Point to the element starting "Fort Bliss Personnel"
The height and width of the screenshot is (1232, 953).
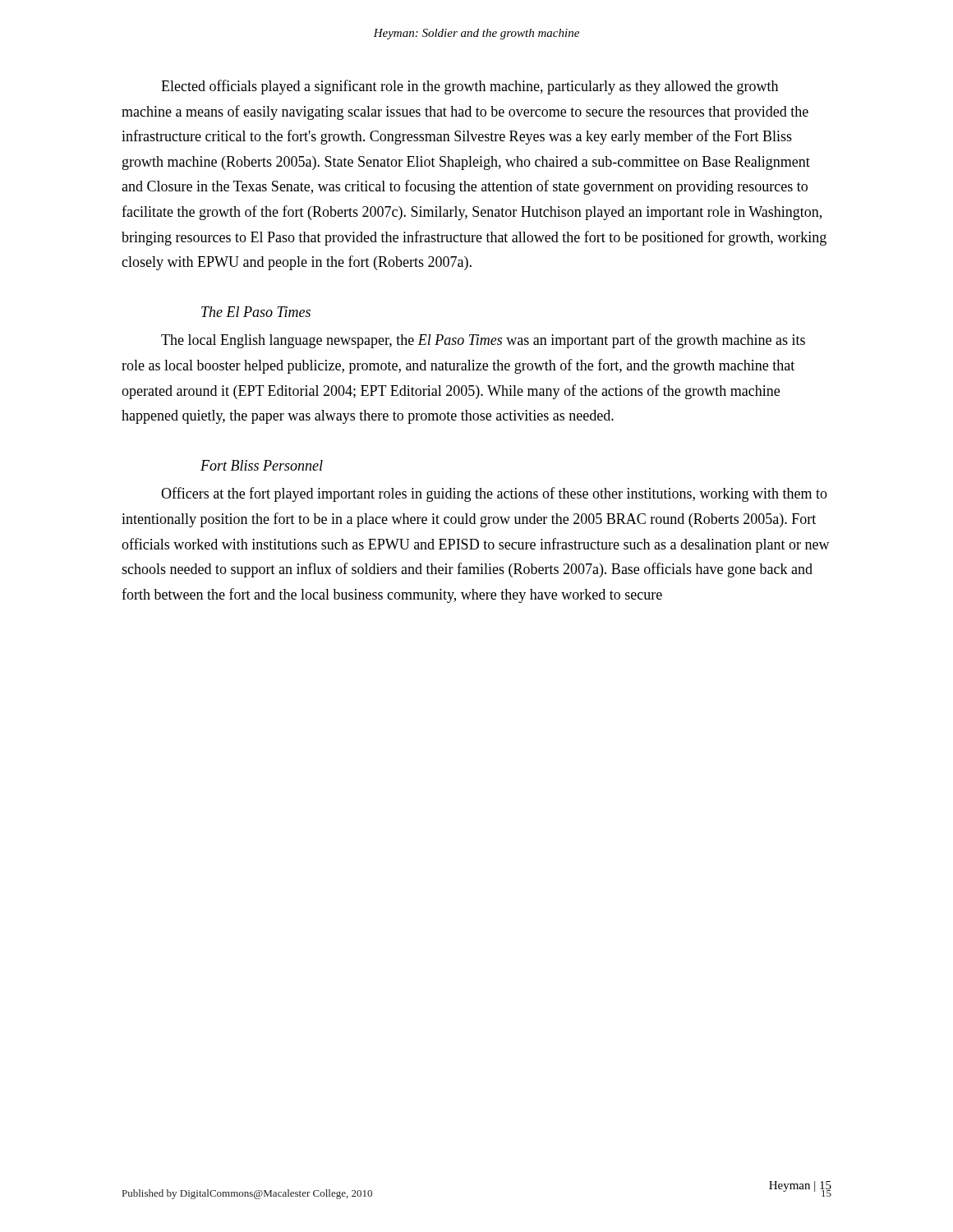click(262, 465)
